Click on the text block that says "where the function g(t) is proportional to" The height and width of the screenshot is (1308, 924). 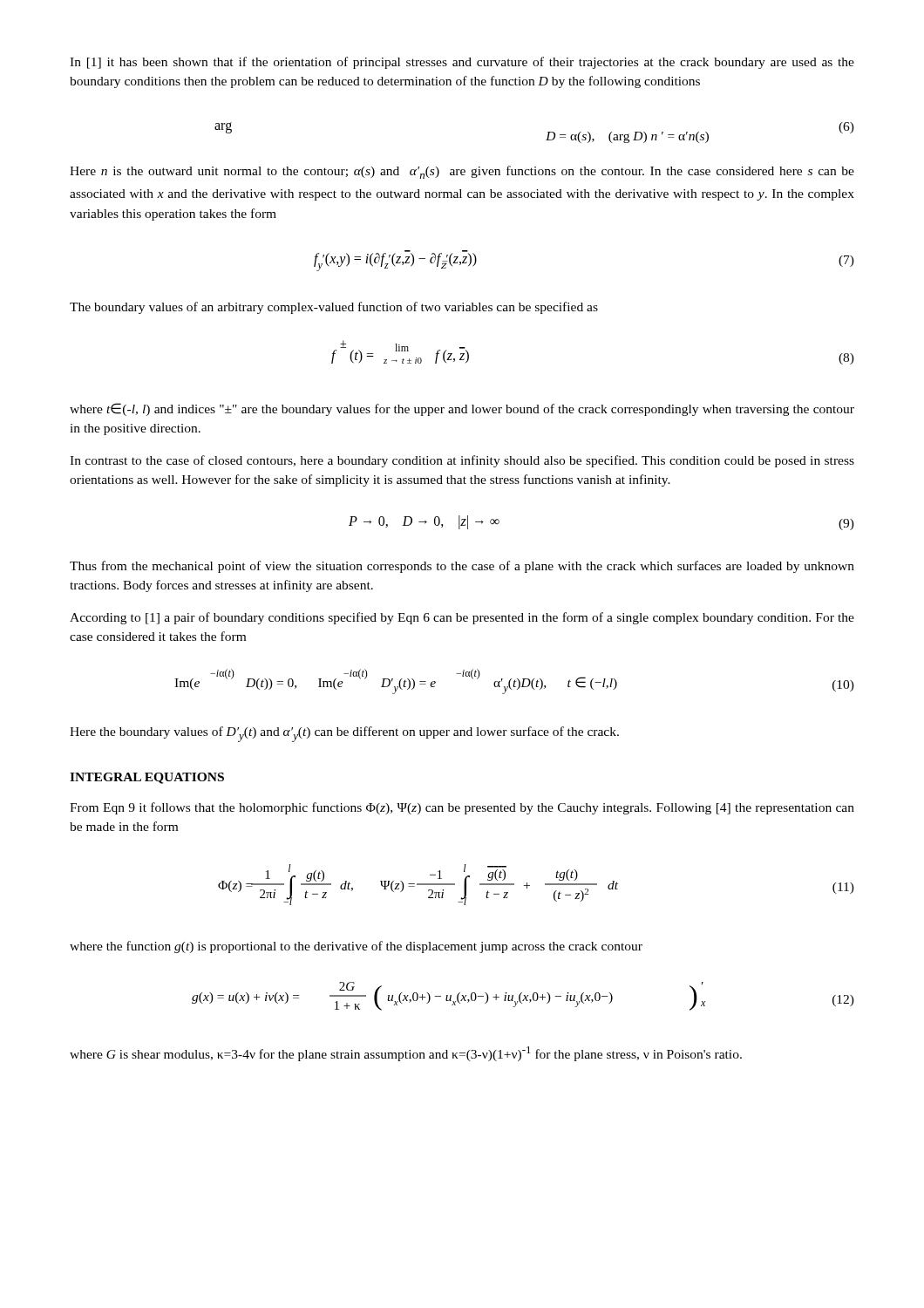(356, 946)
